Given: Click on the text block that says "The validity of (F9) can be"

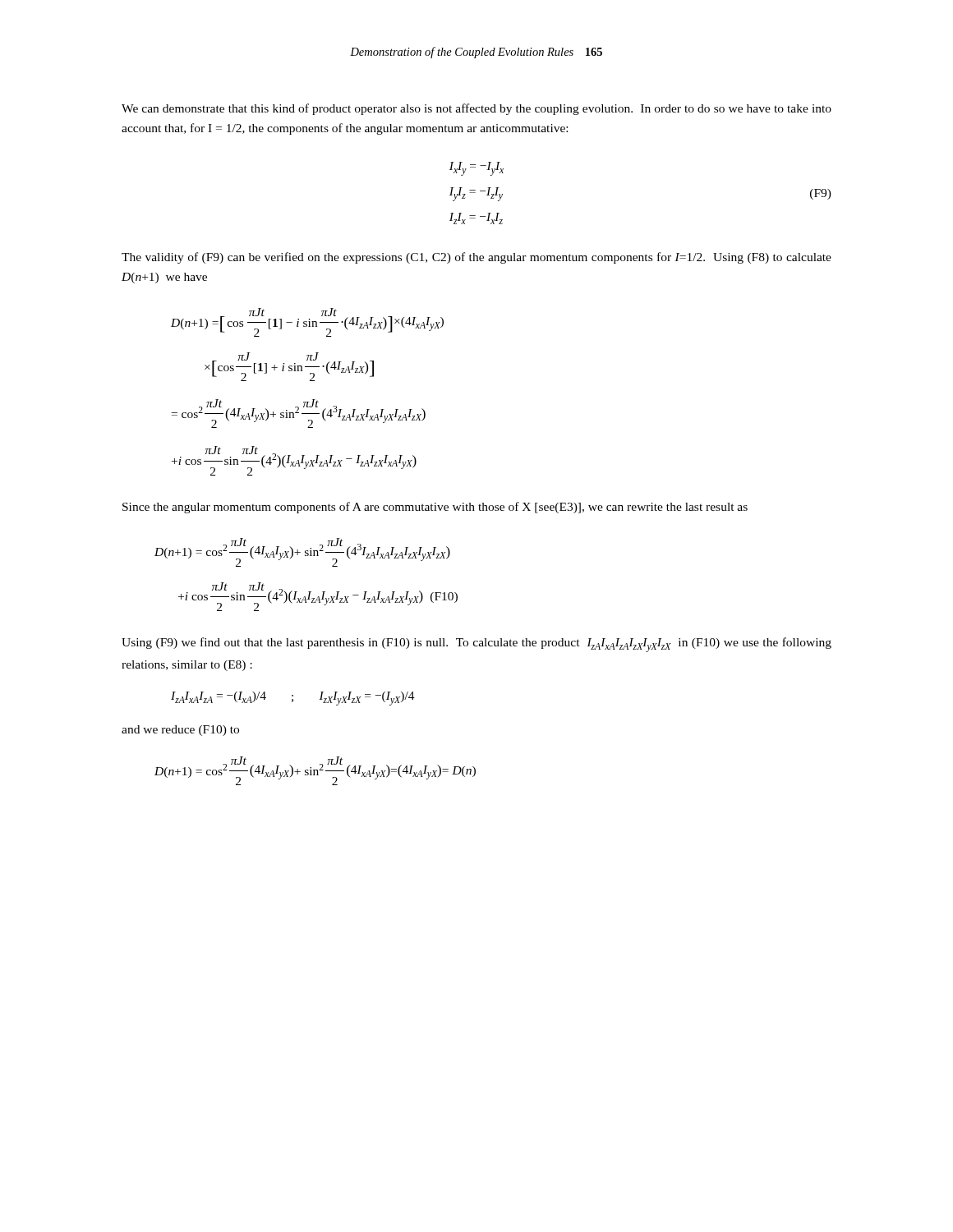Looking at the screenshot, I should (476, 267).
